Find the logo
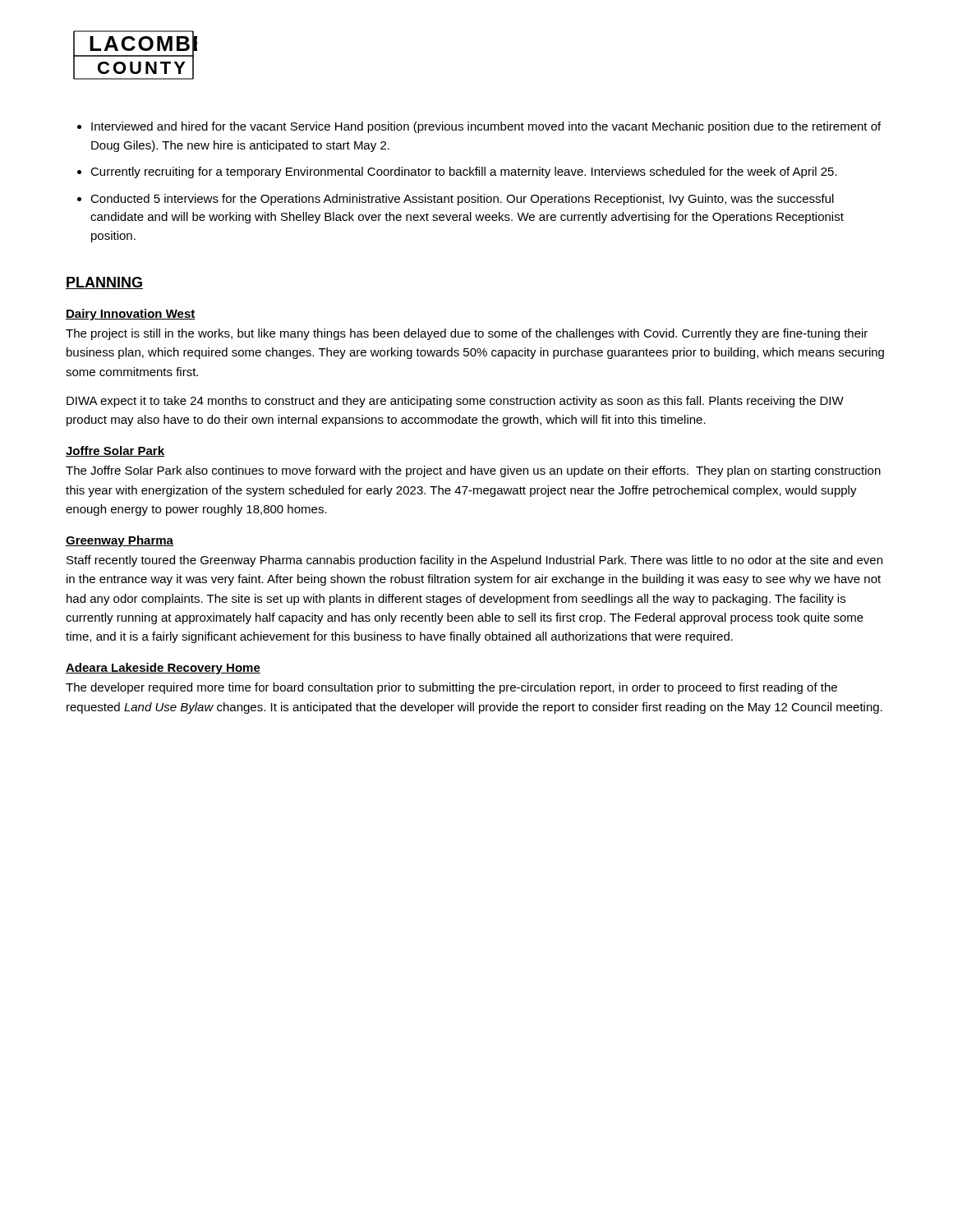 pyautogui.click(x=476, y=59)
